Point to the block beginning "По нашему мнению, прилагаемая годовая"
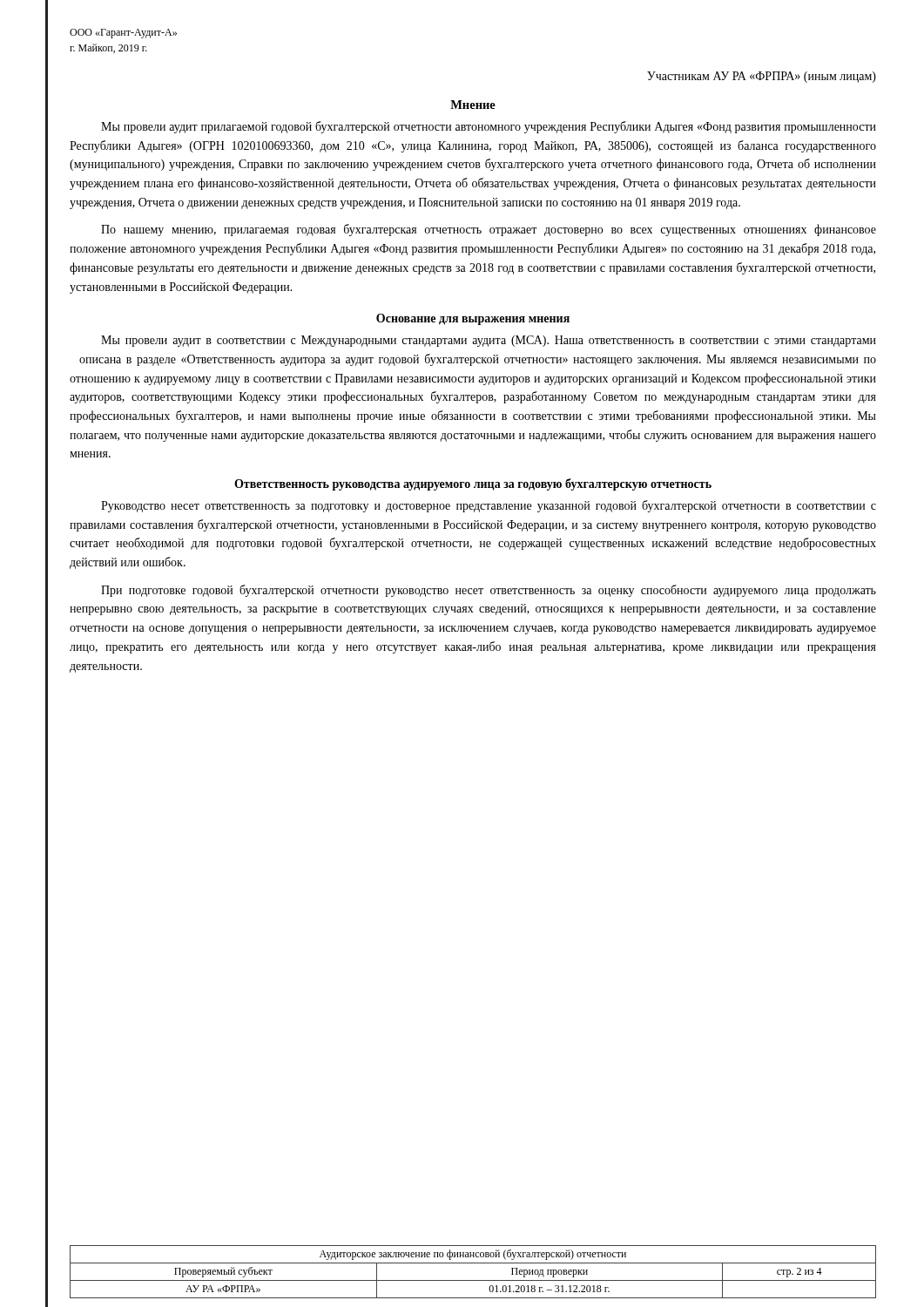The image size is (924, 1307). tap(473, 258)
